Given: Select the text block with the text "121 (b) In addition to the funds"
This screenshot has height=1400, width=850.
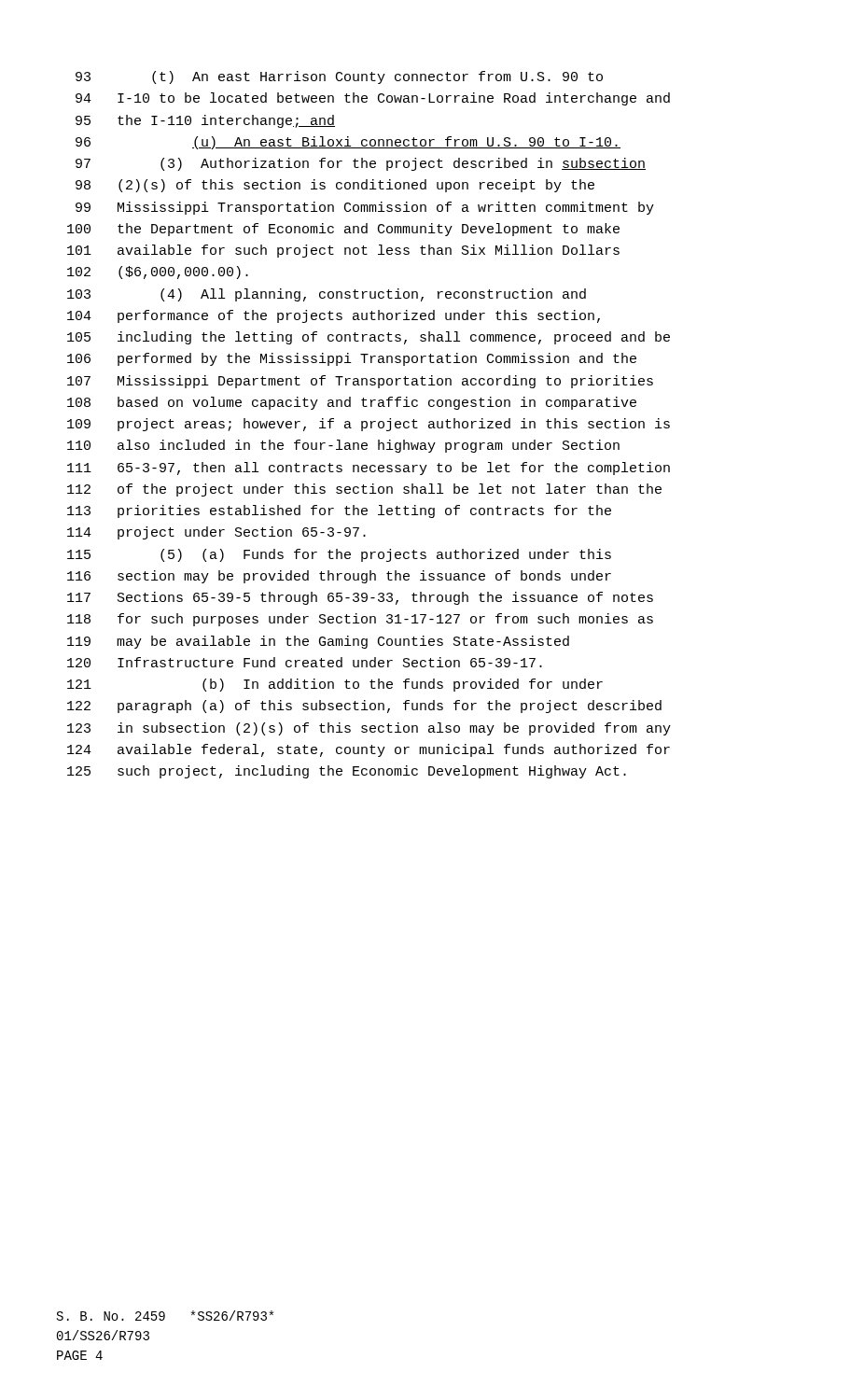Looking at the screenshot, I should pyautogui.click(x=330, y=686).
